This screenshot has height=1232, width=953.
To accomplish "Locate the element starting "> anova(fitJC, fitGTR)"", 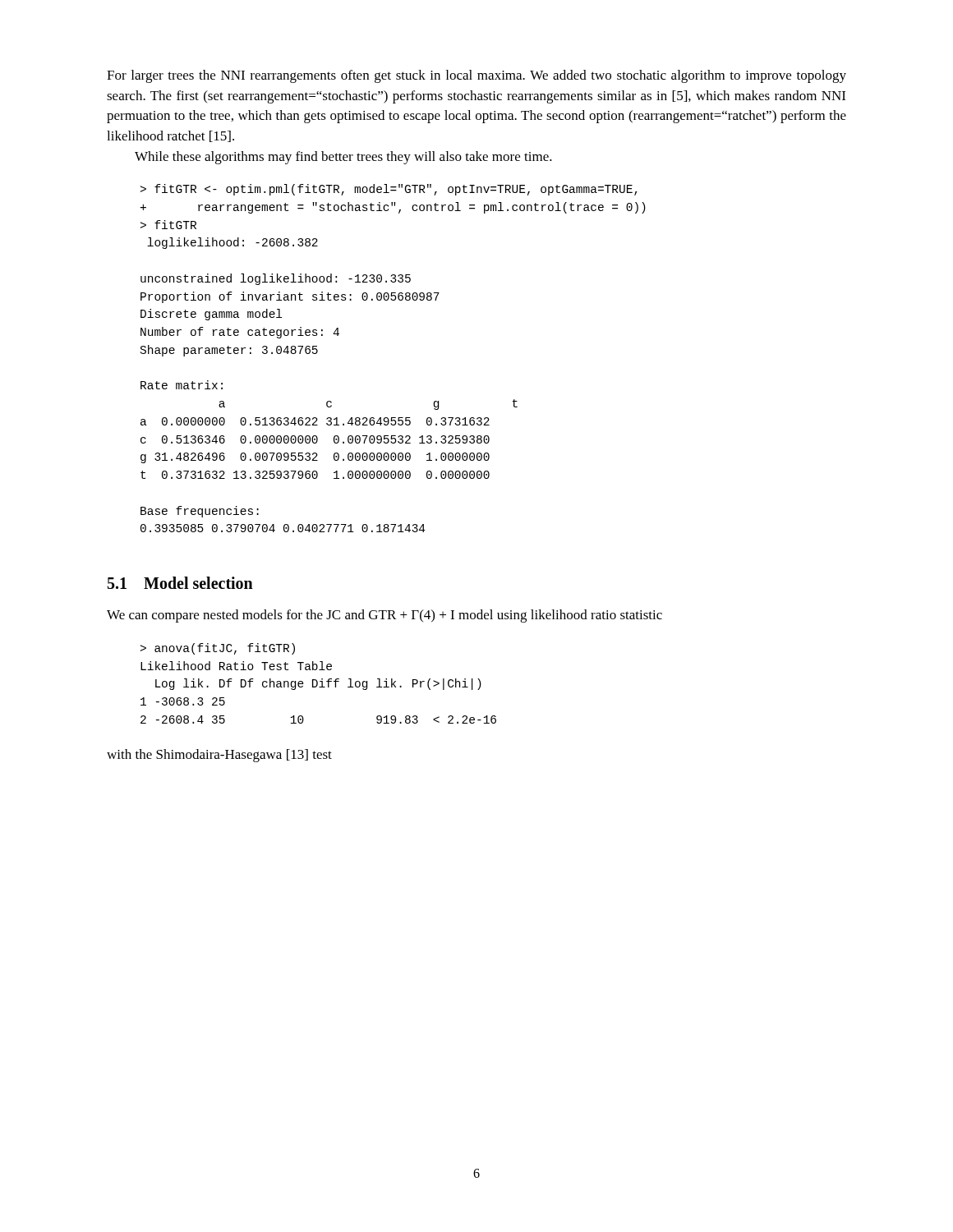I will (318, 684).
